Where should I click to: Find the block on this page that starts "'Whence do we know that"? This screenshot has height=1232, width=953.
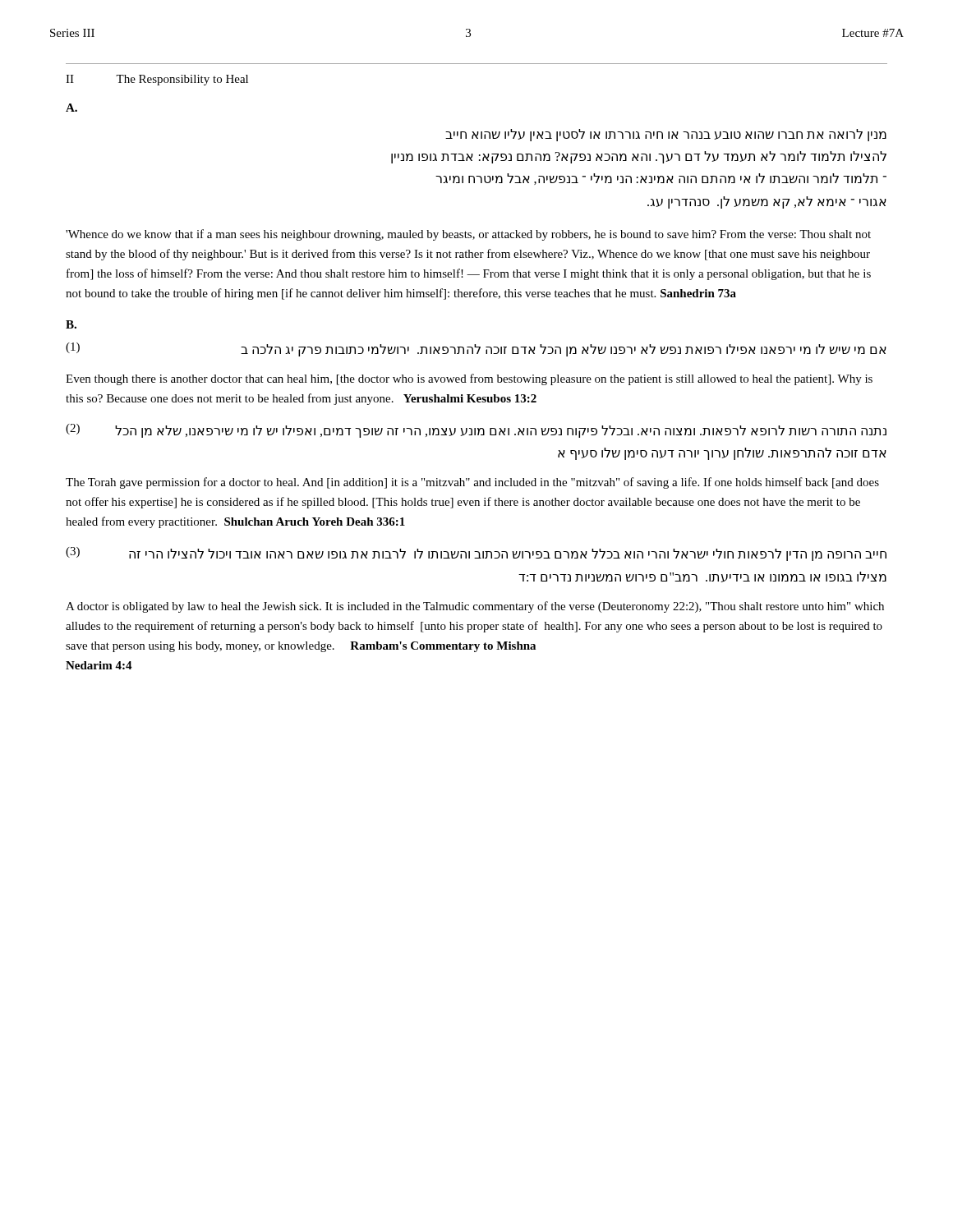(x=468, y=263)
